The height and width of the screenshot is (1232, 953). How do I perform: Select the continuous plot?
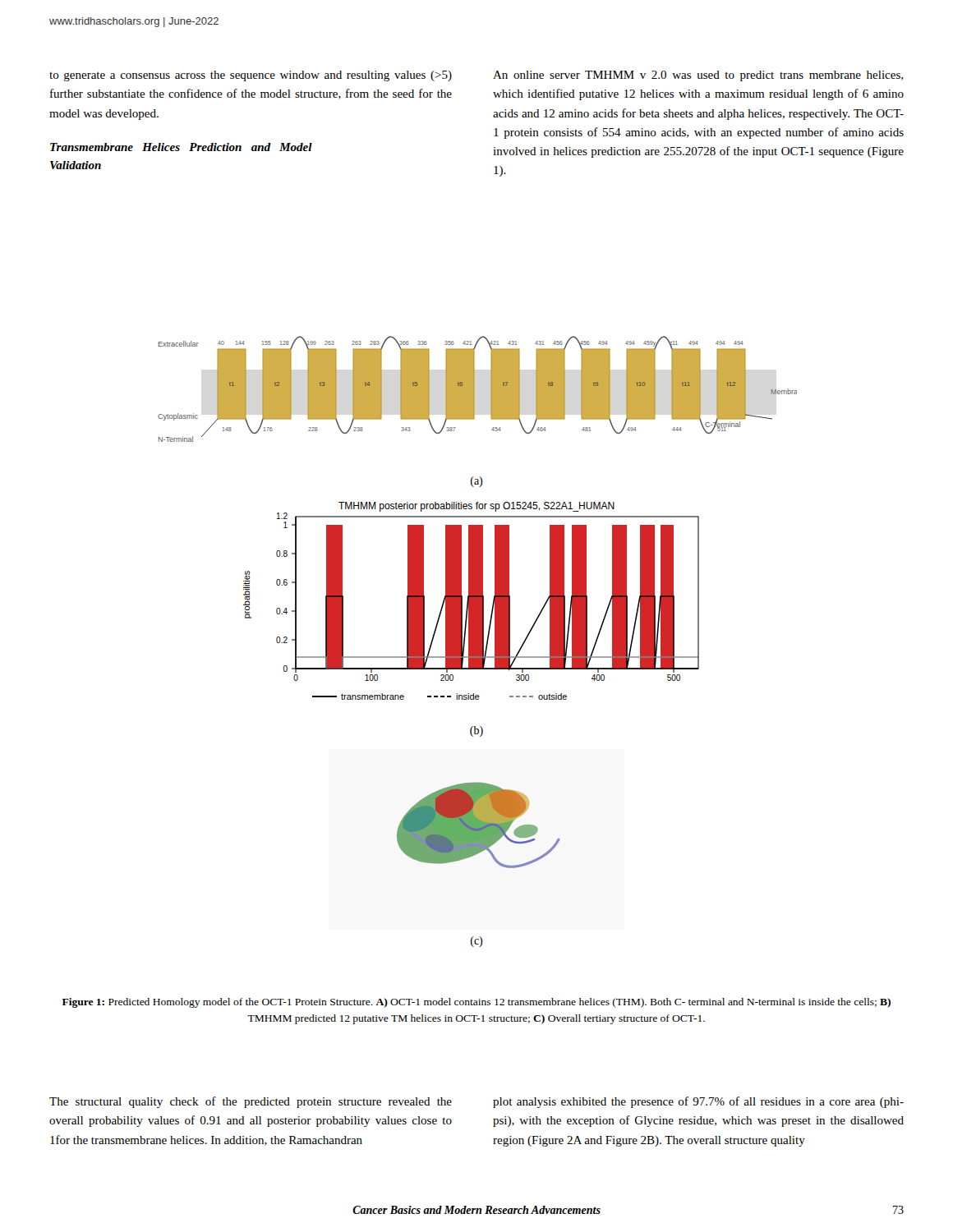click(x=476, y=607)
